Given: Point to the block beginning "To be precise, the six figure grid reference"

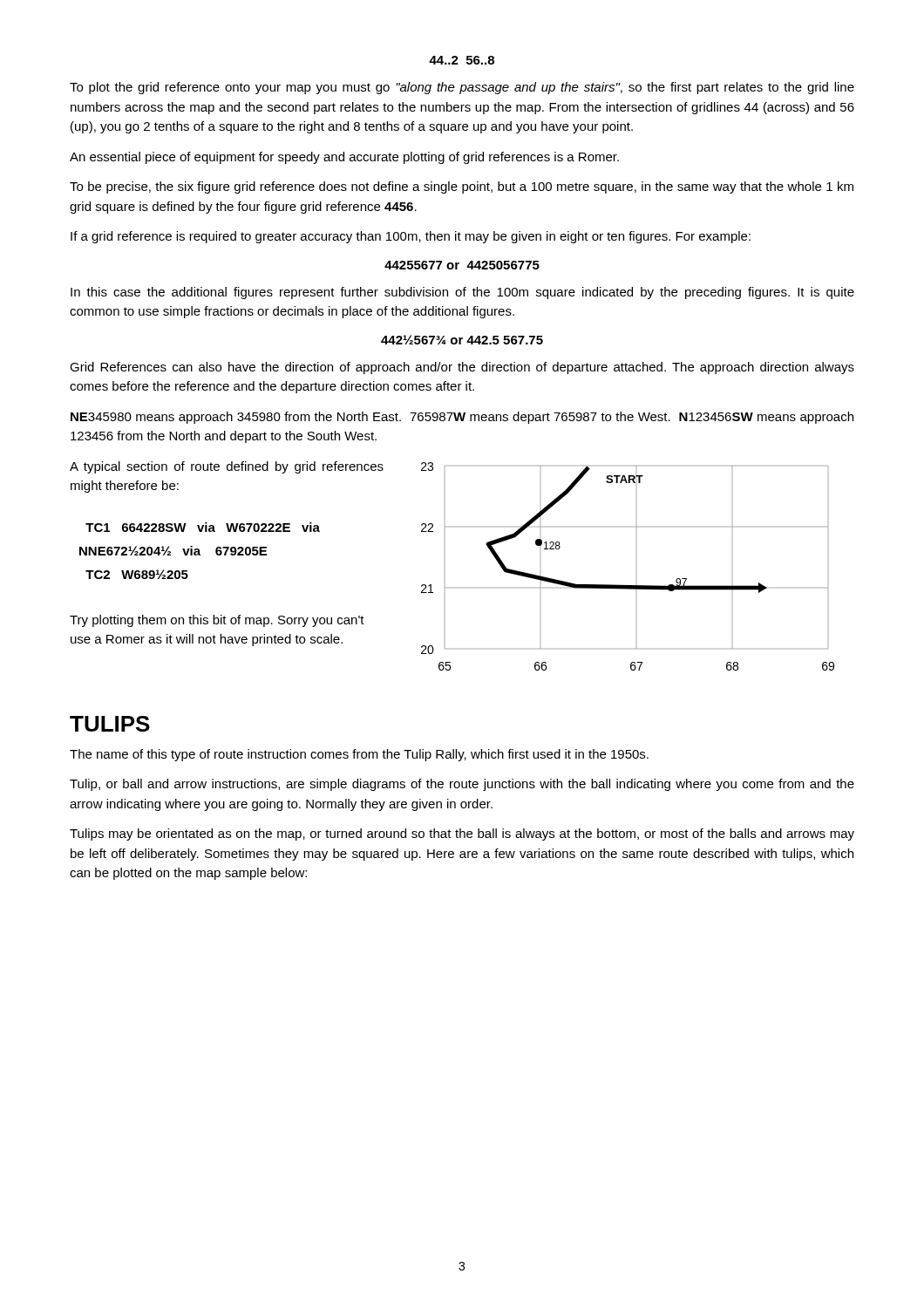Looking at the screenshot, I should (x=462, y=197).
